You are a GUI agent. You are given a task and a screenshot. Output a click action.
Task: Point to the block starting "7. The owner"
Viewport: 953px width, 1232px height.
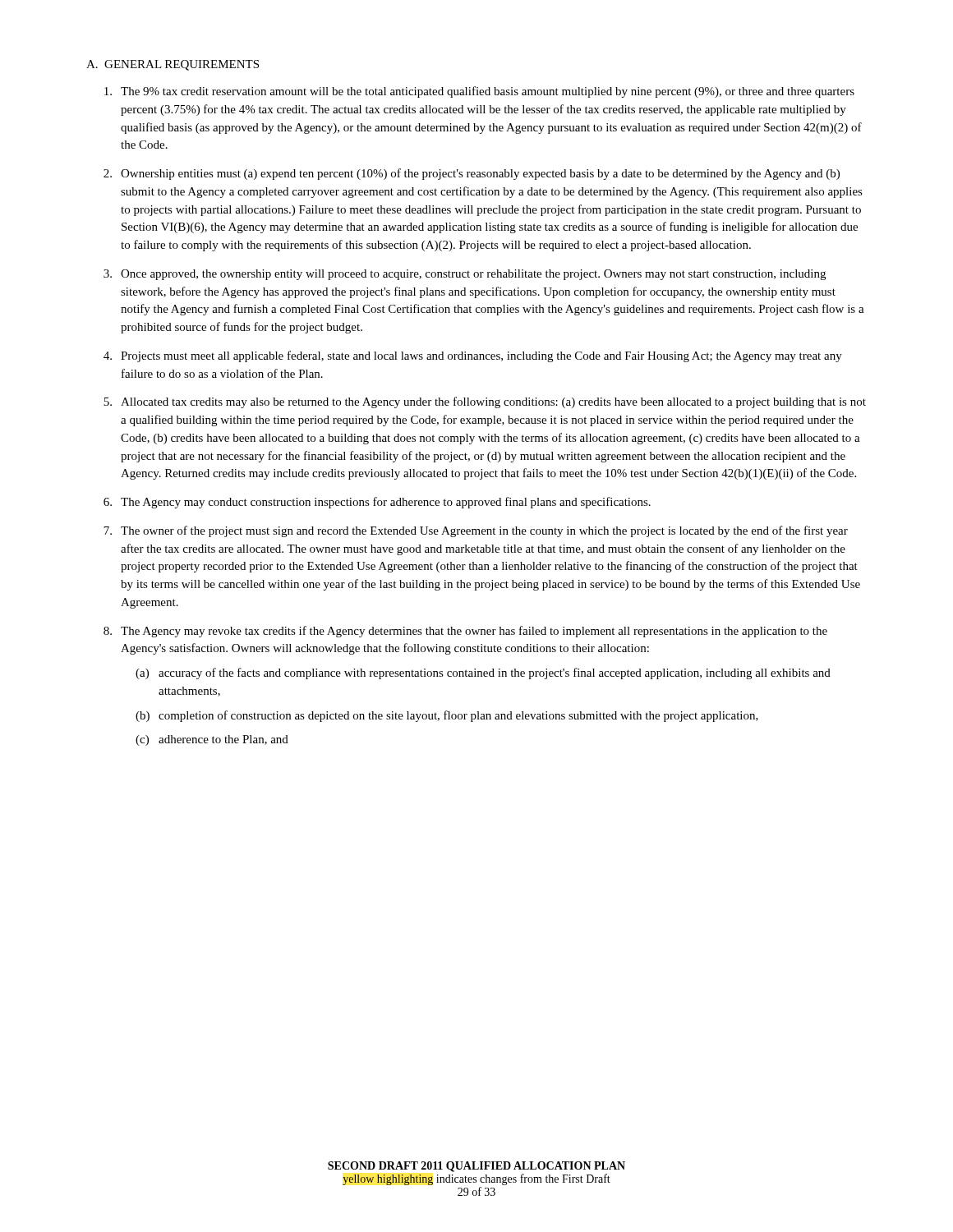pyautogui.click(x=476, y=567)
